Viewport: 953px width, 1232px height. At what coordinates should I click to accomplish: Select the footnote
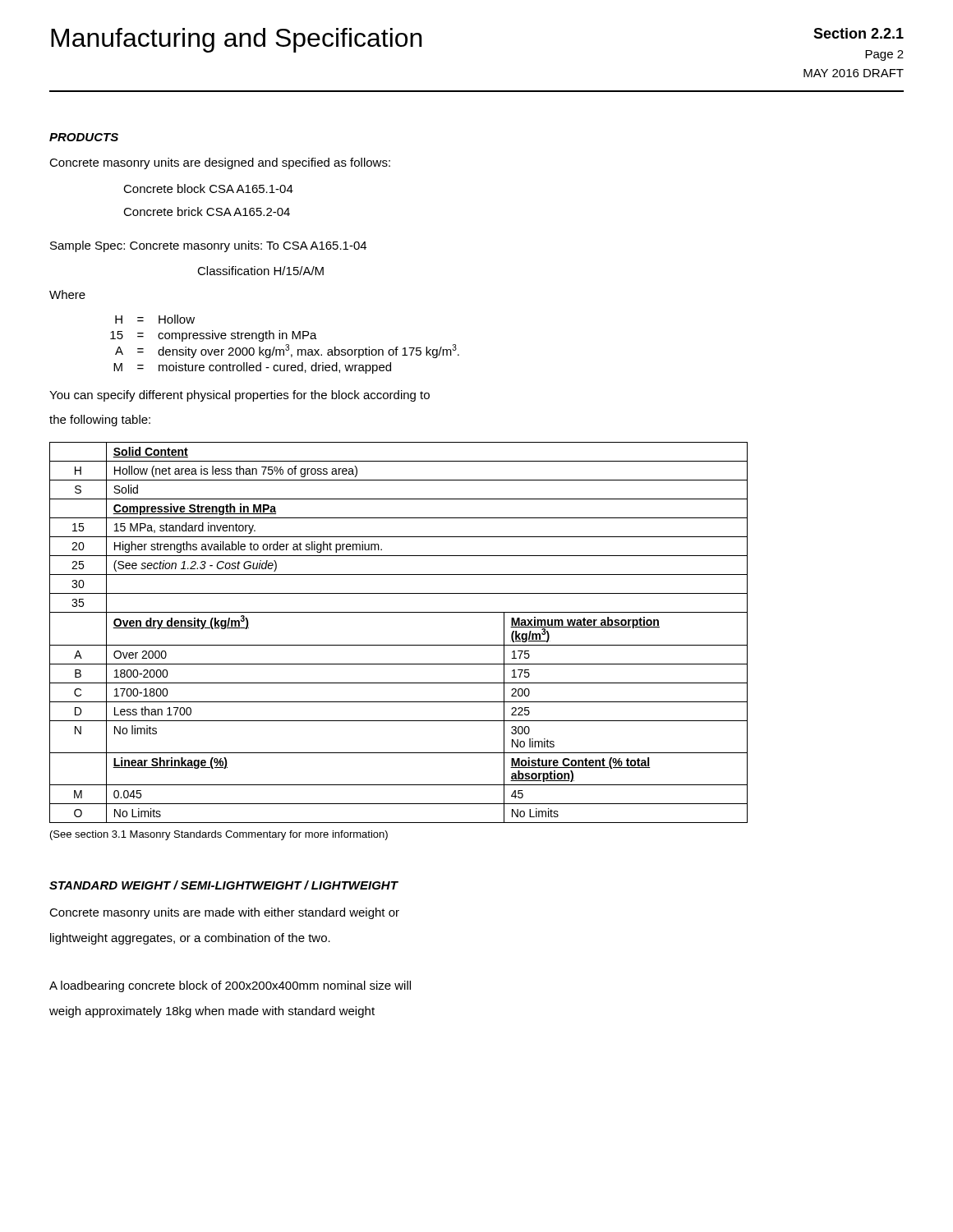219,834
